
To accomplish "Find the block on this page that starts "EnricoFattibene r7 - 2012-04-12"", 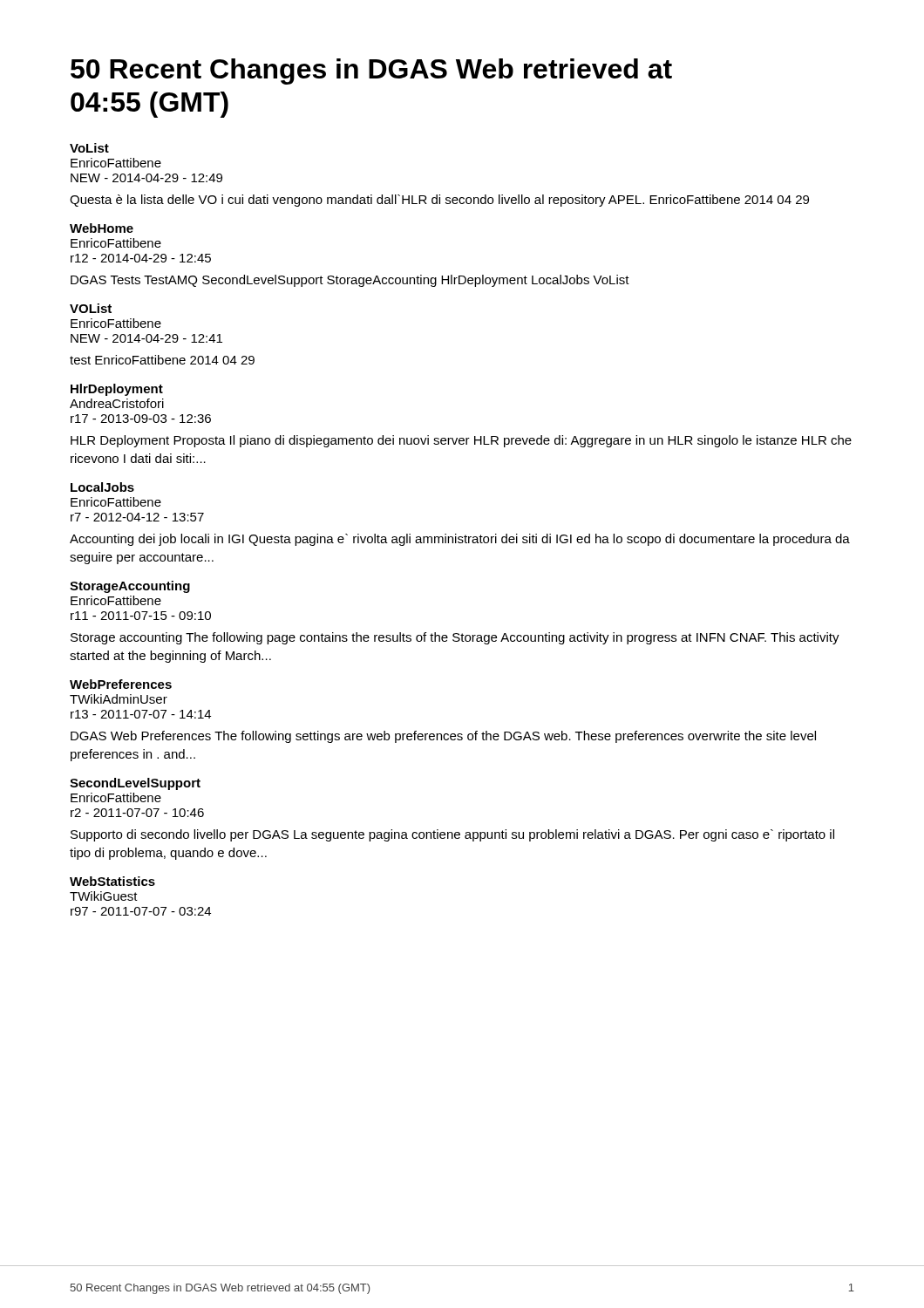I will (x=137, y=509).
